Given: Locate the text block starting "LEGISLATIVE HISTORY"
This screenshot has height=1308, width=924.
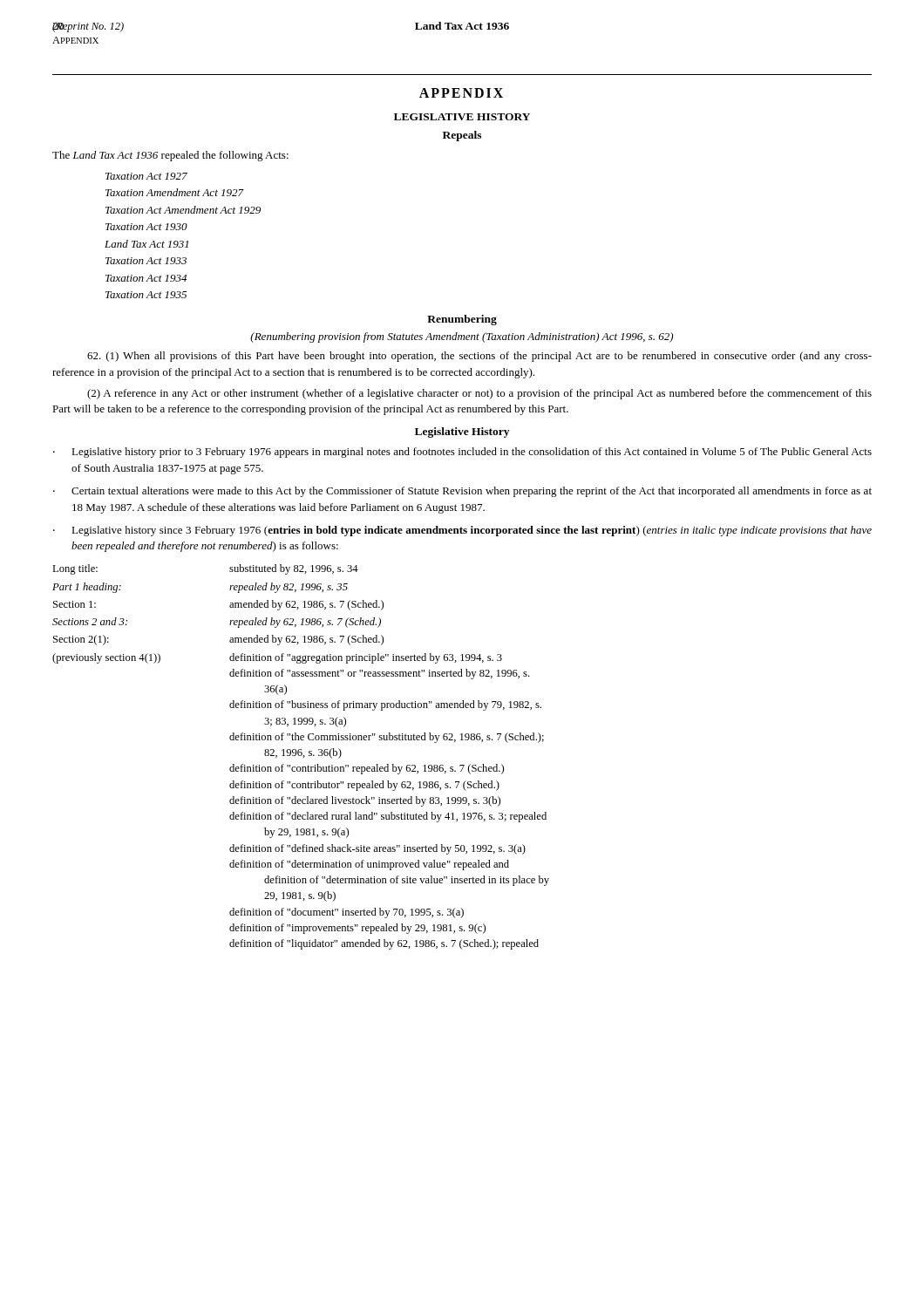Looking at the screenshot, I should click(x=462, y=116).
